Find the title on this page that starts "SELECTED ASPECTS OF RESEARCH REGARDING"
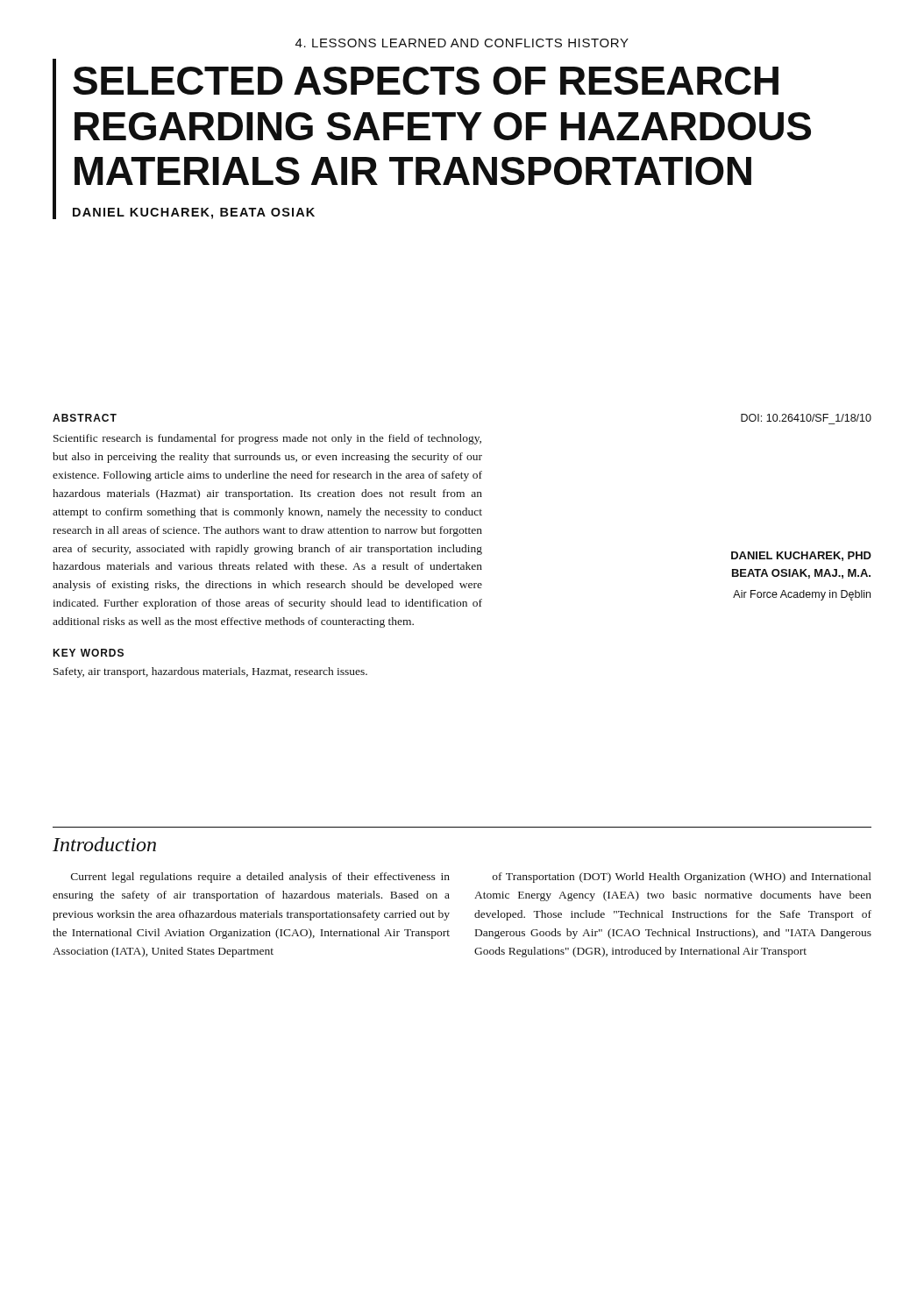 click(x=472, y=139)
